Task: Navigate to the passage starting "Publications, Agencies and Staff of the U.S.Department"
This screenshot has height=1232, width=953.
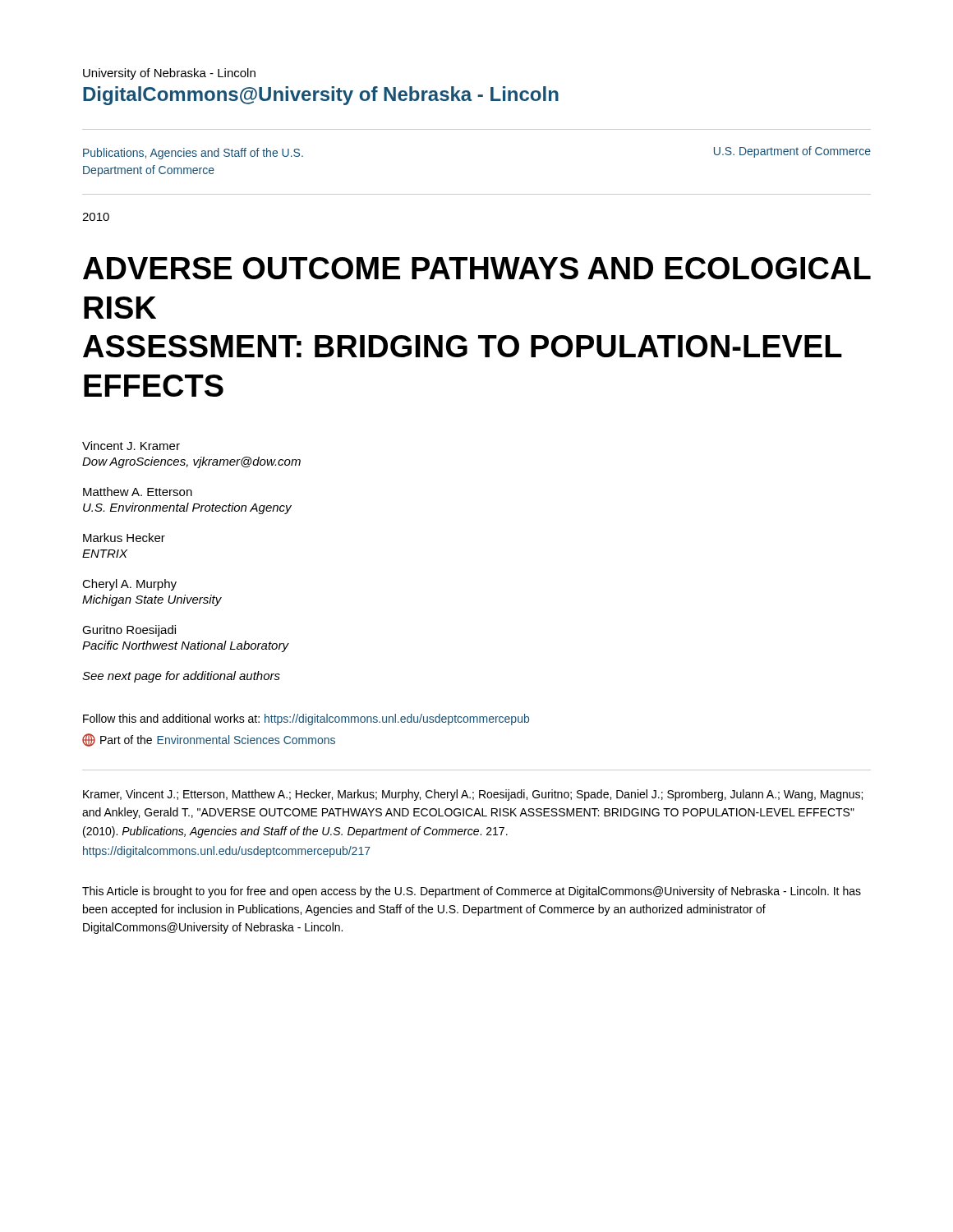Action: 193,161
